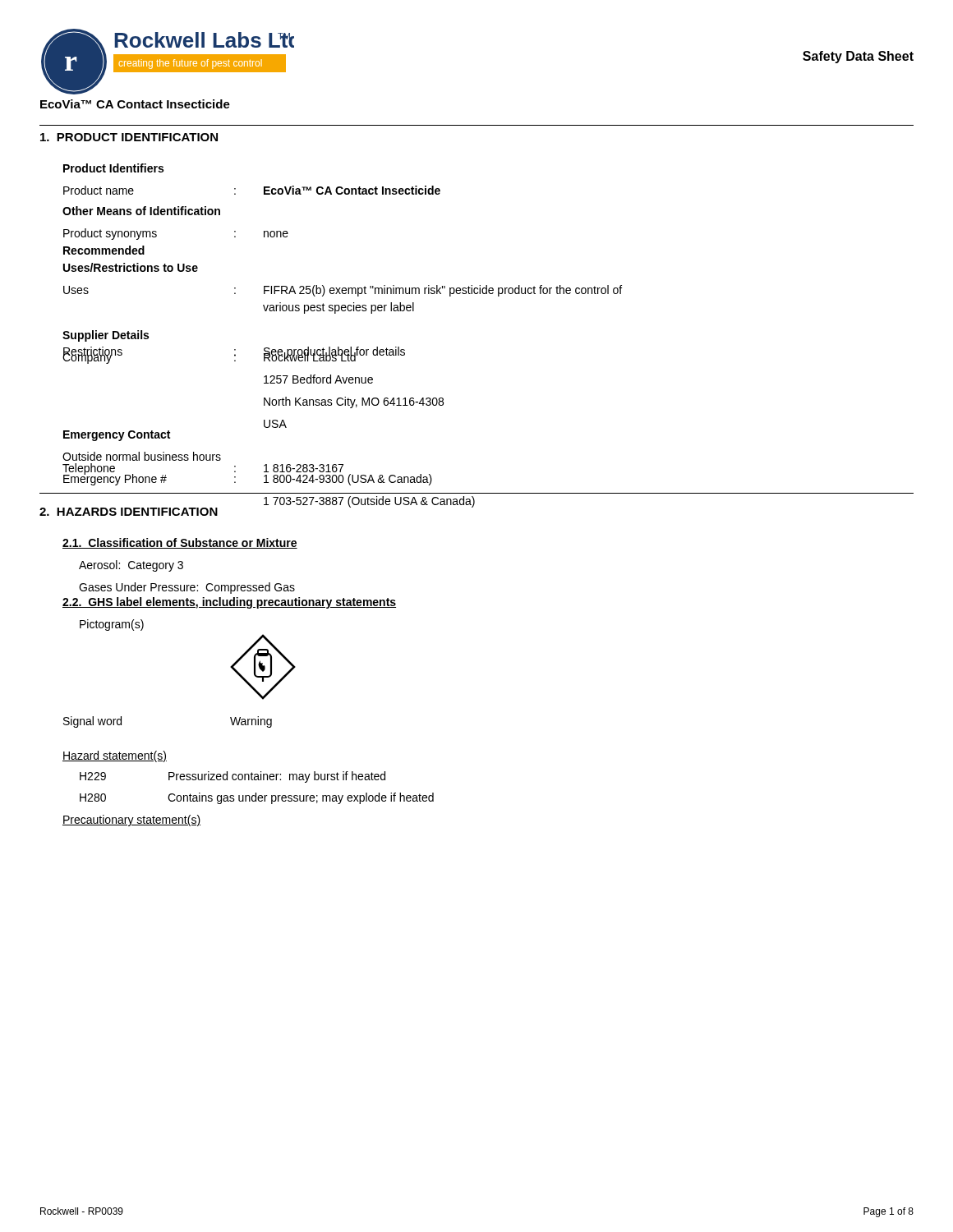The width and height of the screenshot is (953, 1232).
Task: Click on the list item containing "Supplier Details Company : Rockwell Labs Ltd 1257"
Action: 106,336
